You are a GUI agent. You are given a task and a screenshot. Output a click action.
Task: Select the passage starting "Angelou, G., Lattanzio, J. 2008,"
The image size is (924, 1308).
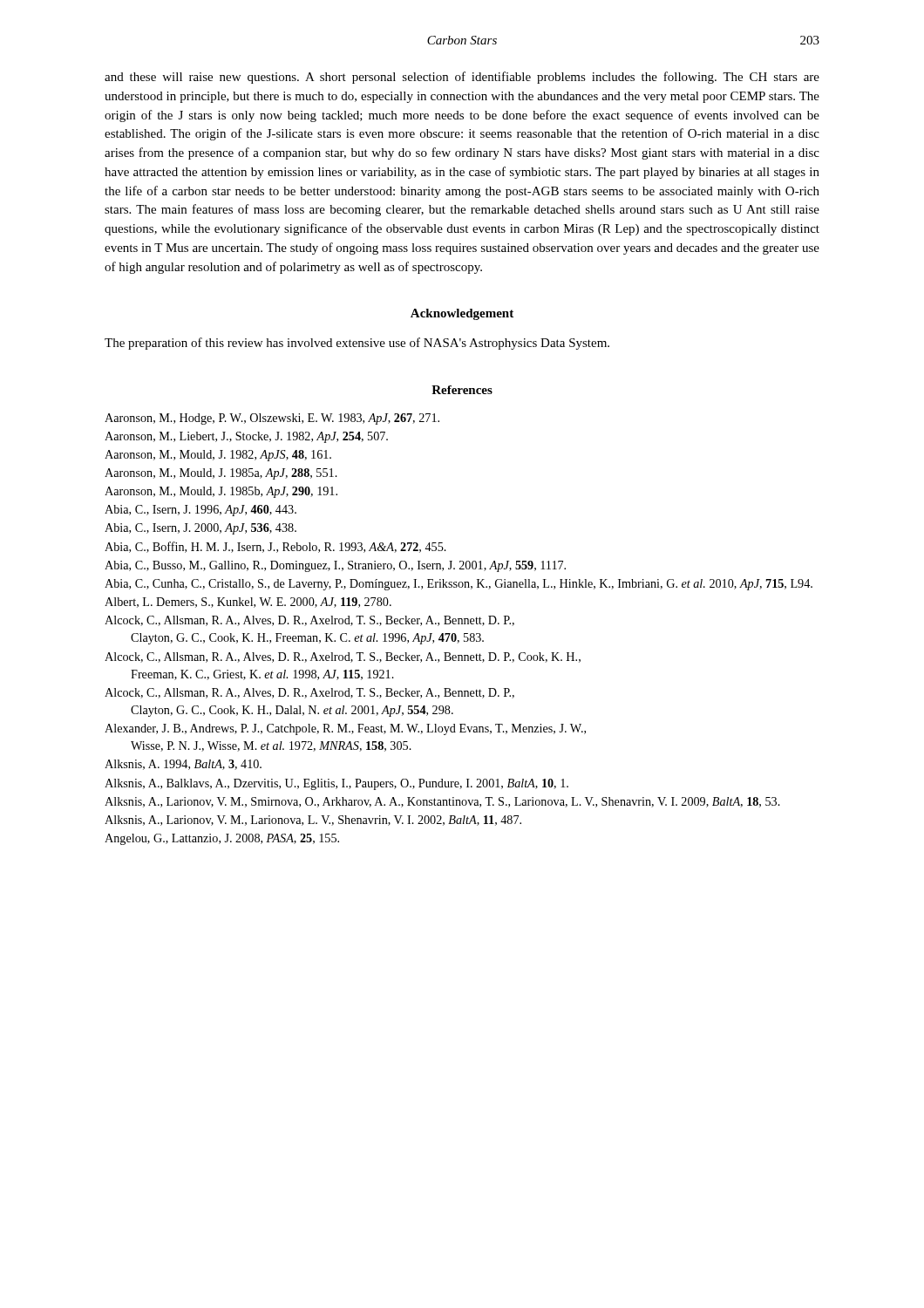coord(222,838)
